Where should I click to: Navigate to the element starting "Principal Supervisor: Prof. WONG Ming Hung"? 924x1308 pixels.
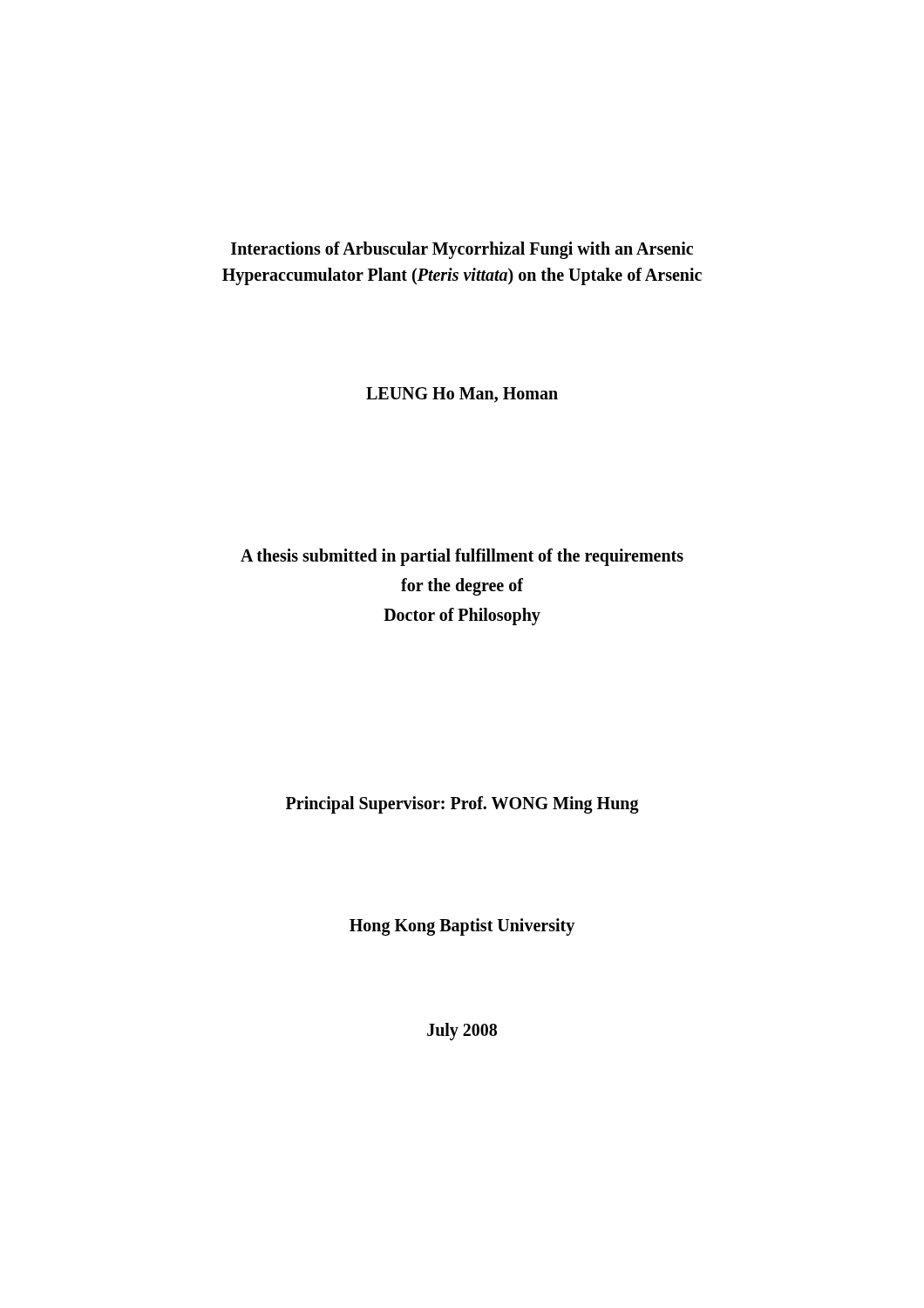(x=462, y=803)
